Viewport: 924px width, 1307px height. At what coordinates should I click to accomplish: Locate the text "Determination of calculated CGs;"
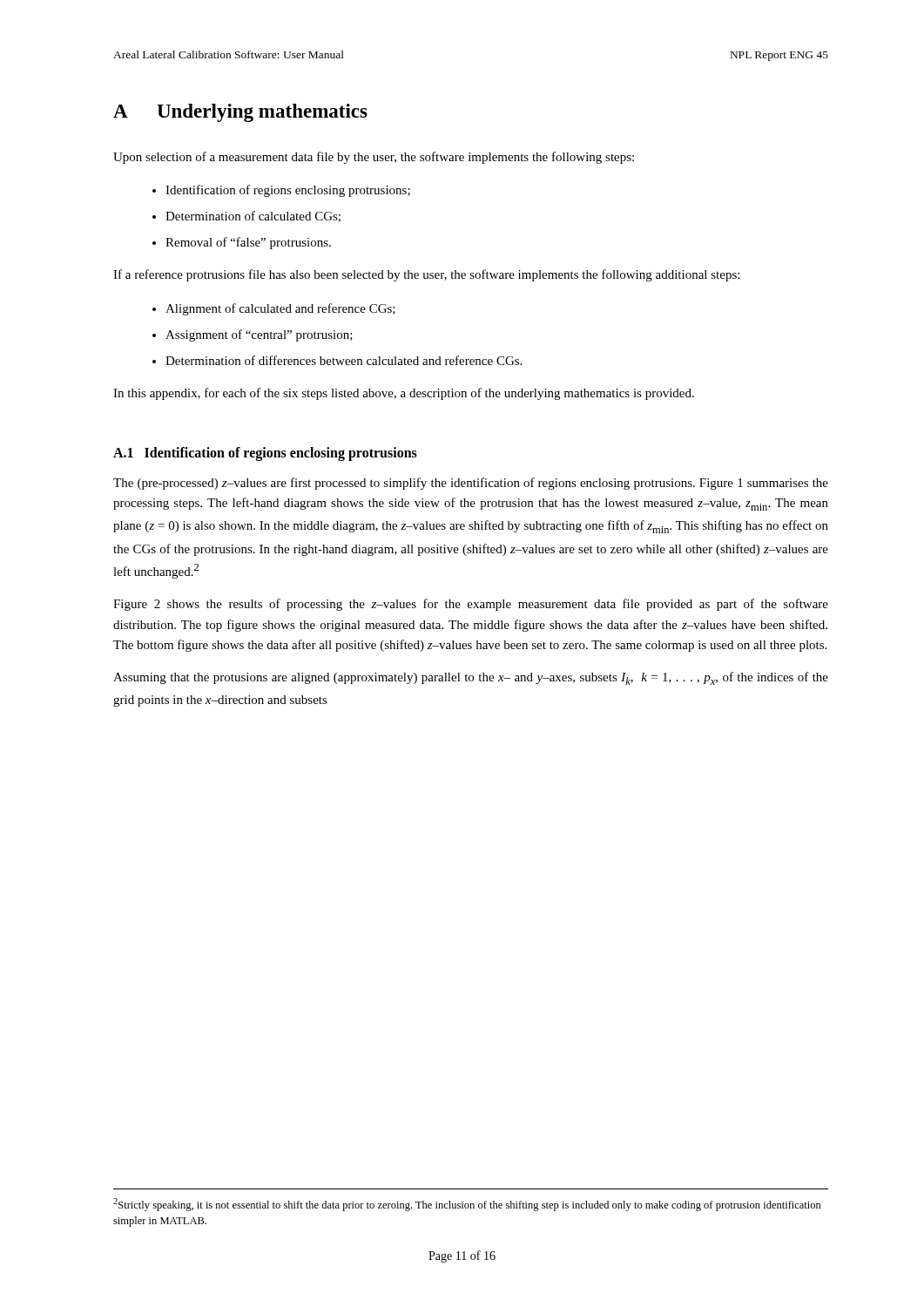[253, 216]
